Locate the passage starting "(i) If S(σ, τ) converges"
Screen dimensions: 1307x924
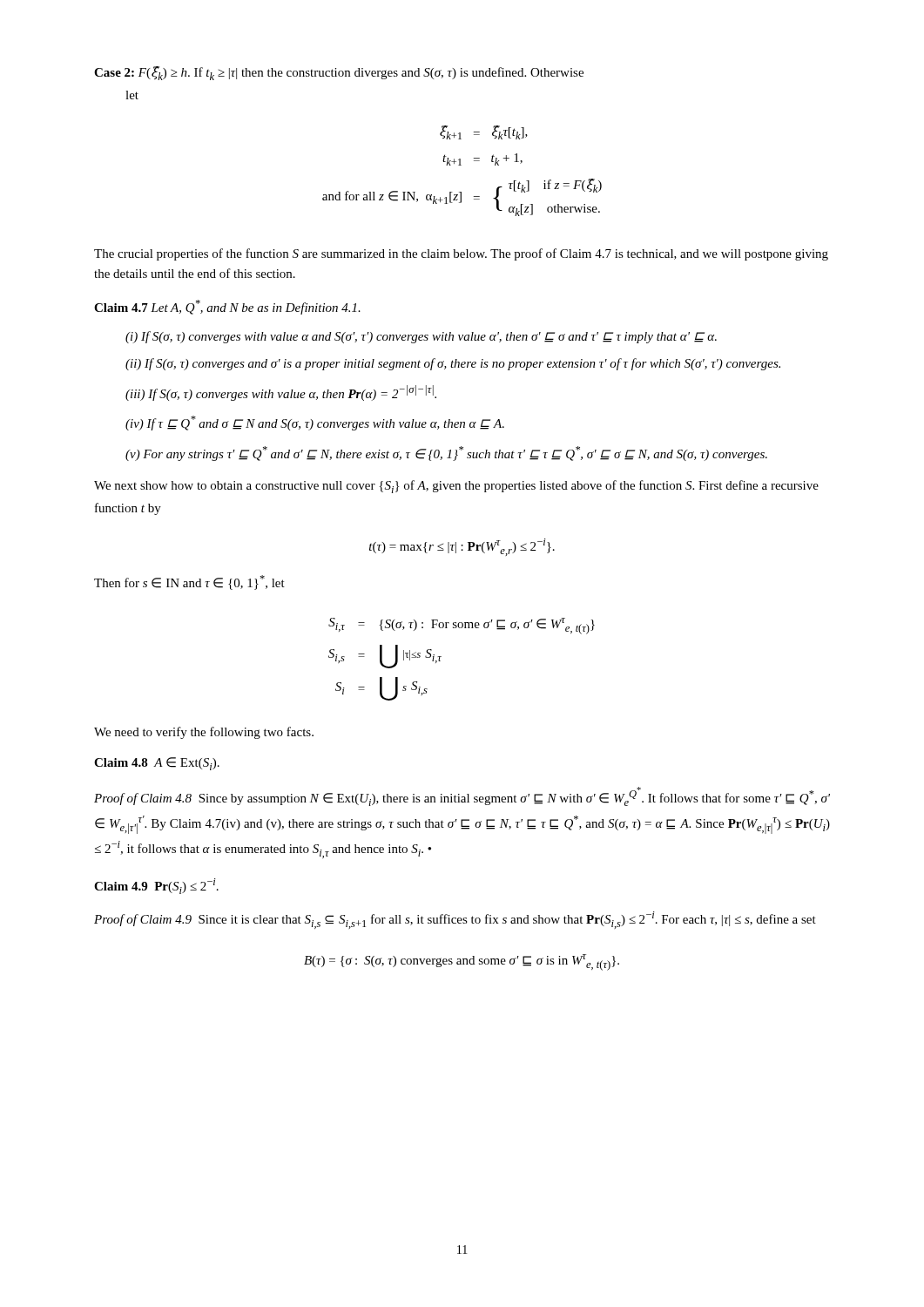point(421,336)
